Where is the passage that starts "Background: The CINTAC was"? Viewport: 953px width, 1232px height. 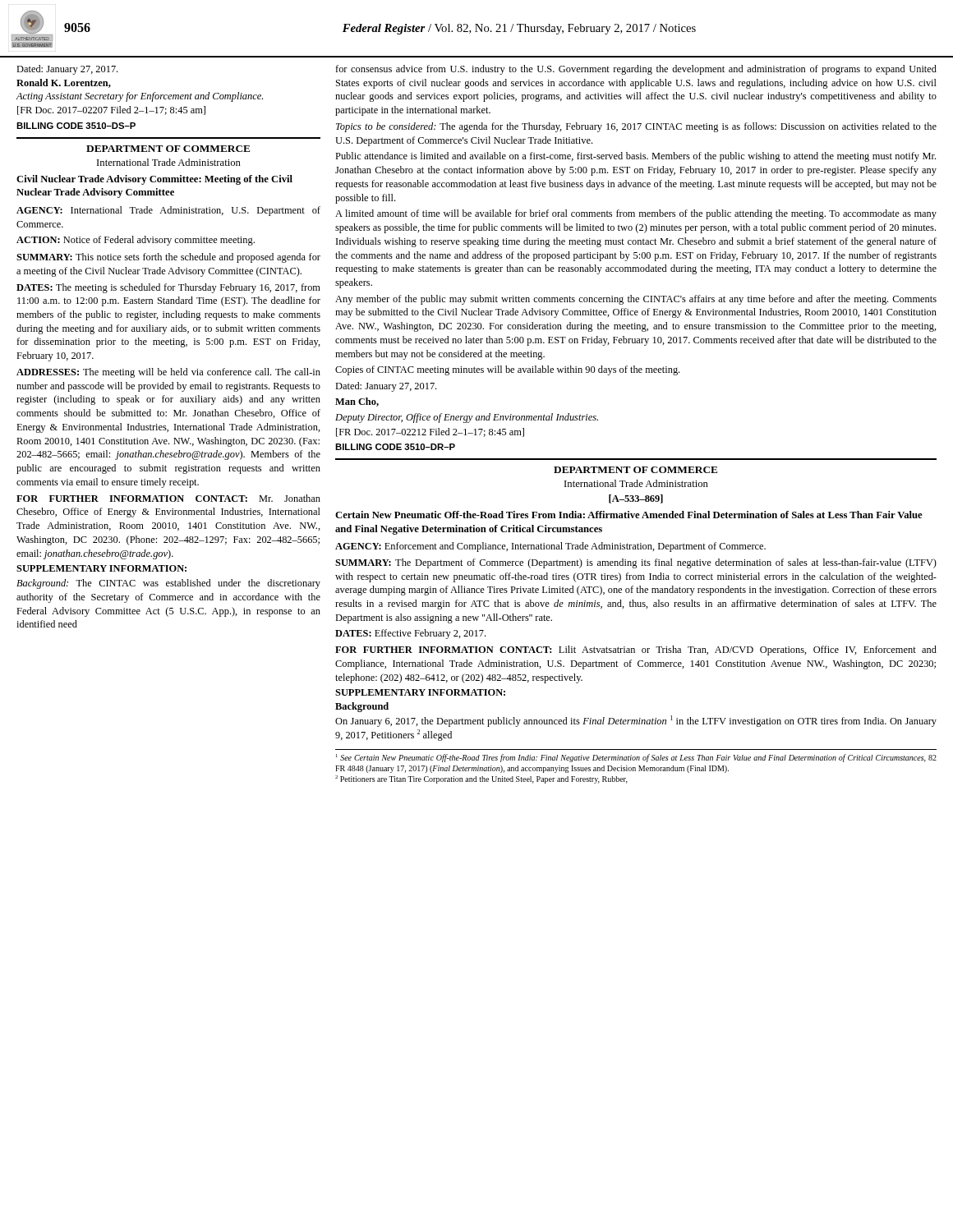click(x=168, y=604)
